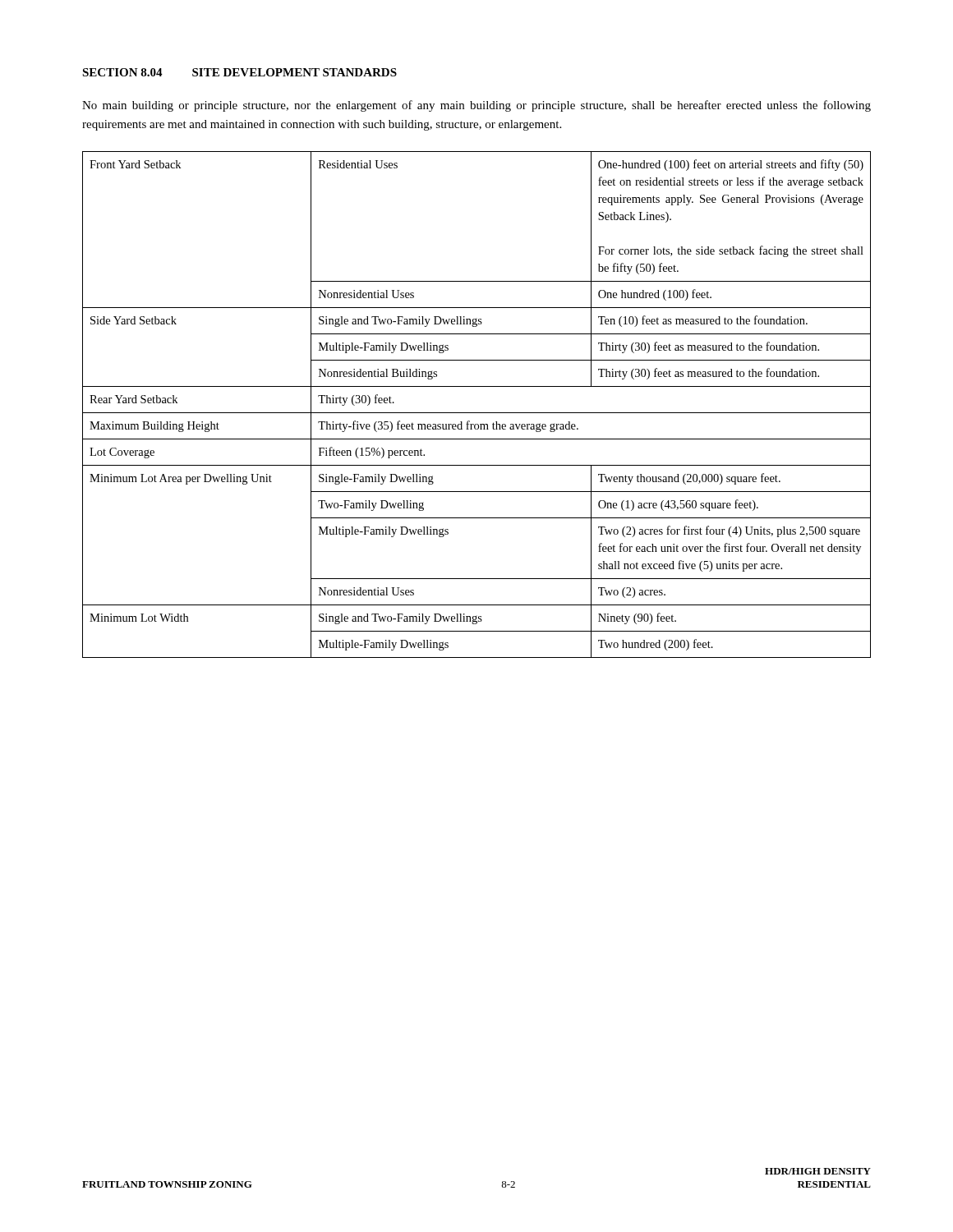953x1232 pixels.
Task: Locate the text block containing "No main building or principle structure, nor"
Action: coord(476,114)
